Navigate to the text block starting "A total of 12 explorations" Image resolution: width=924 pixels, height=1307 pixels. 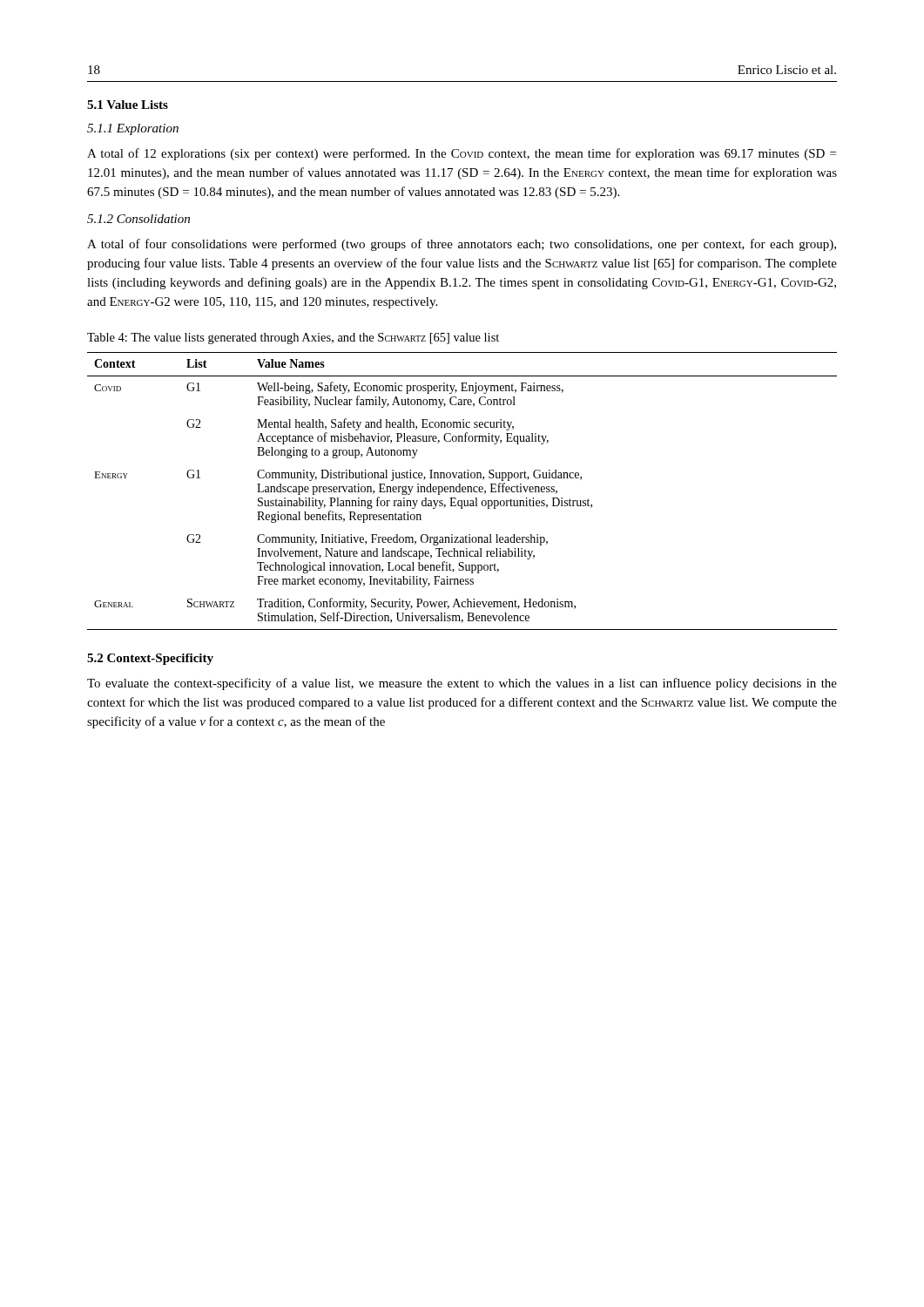tap(462, 173)
